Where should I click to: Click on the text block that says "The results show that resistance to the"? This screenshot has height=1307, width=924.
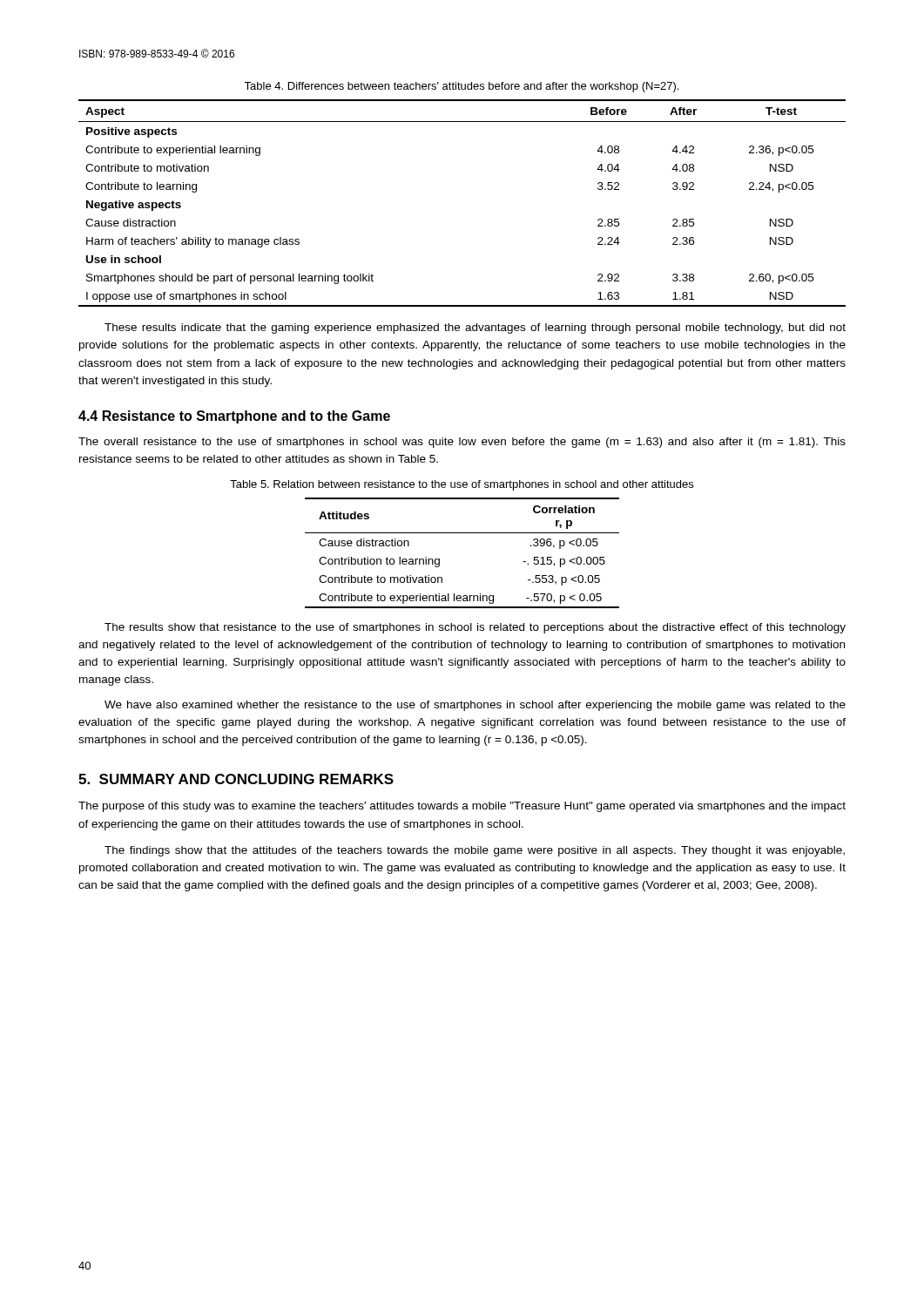462,653
